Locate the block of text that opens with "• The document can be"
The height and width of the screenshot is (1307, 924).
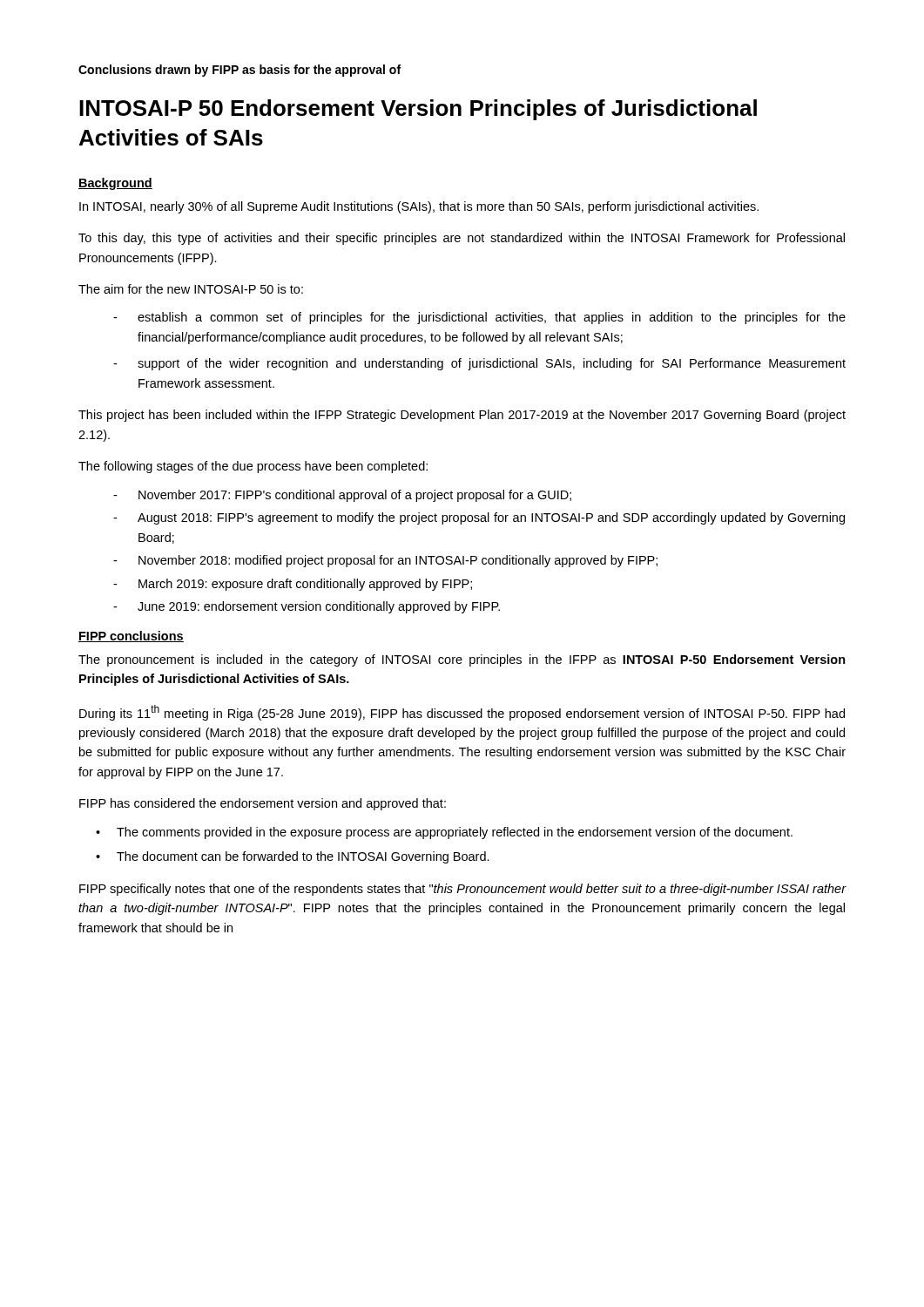click(x=471, y=857)
